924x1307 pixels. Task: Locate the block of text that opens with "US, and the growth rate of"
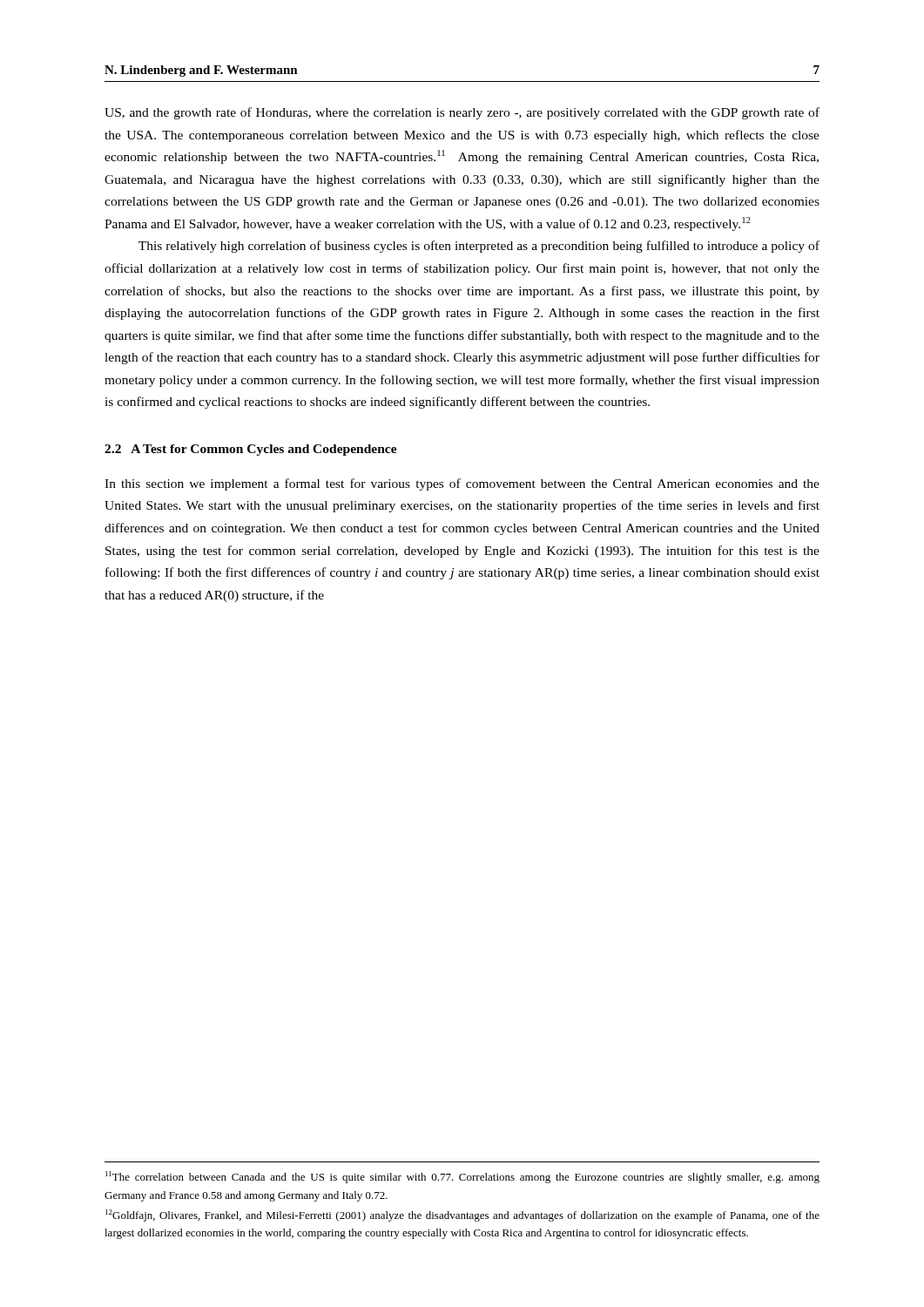[x=462, y=168]
